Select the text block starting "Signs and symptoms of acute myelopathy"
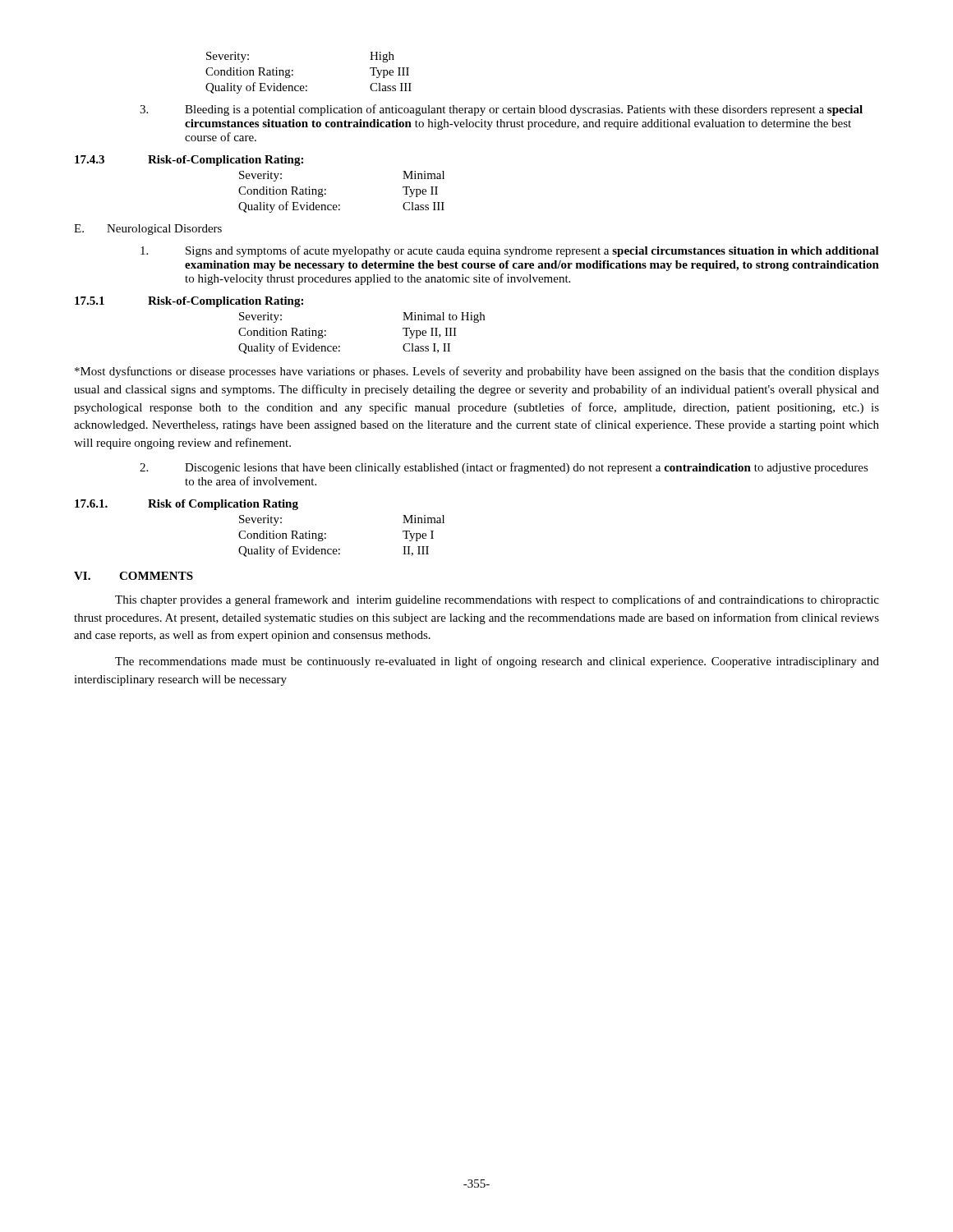Viewport: 953px width, 1232px height. click(x=509, y=265)
